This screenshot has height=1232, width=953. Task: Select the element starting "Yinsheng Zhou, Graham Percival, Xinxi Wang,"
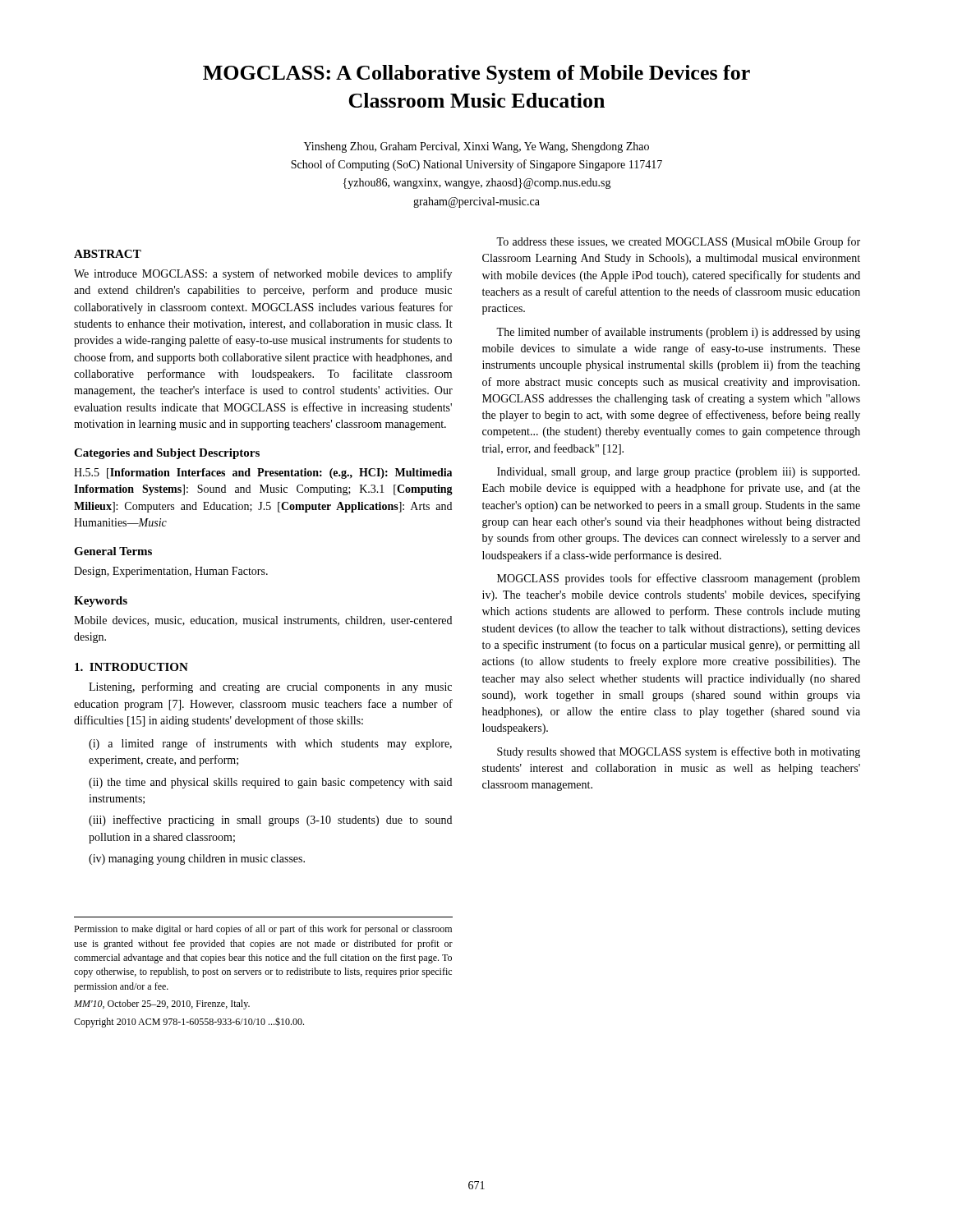(476, 174)
